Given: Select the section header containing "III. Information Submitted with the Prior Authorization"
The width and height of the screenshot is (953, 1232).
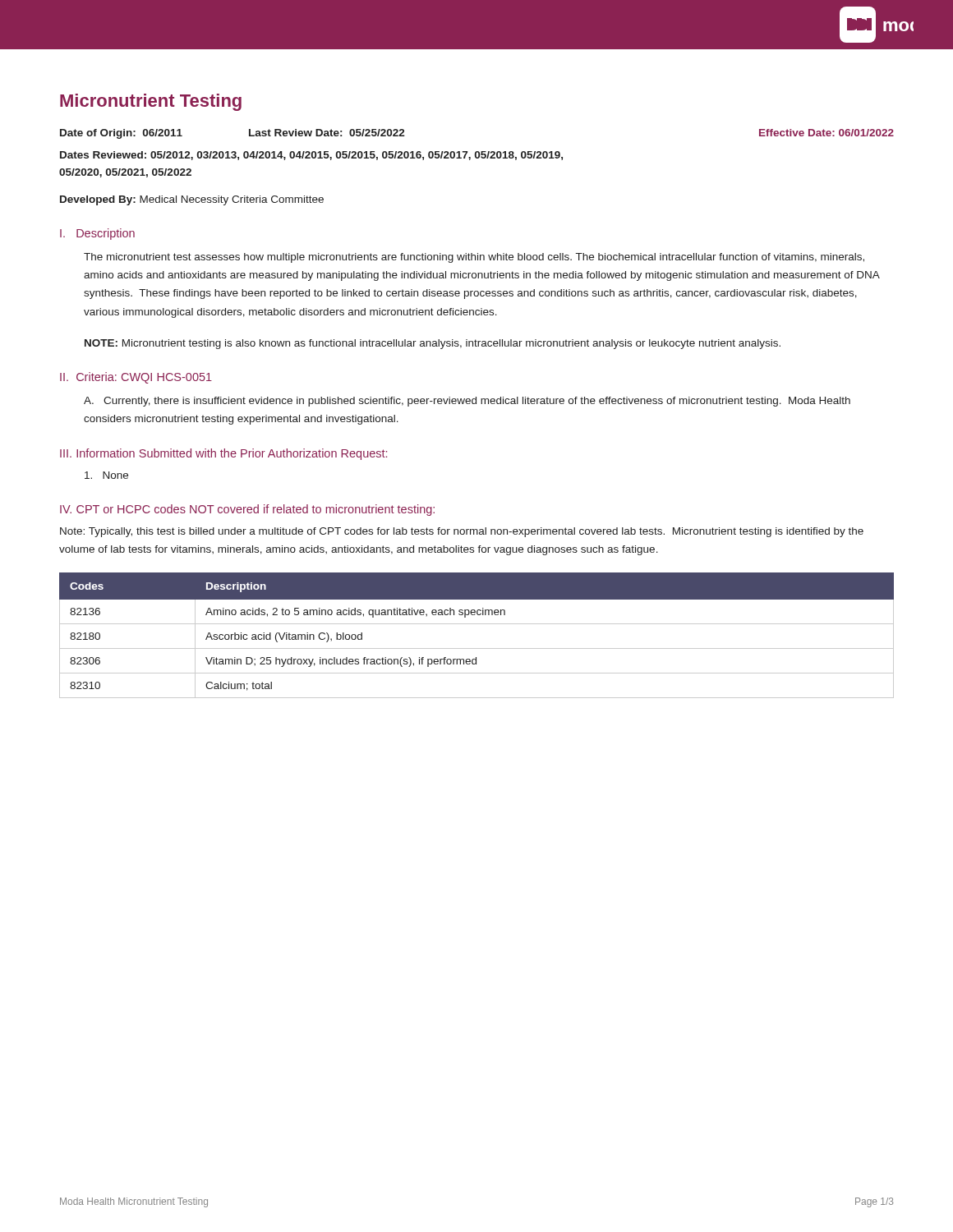Looking at the screenshot, I should [224, 453].
